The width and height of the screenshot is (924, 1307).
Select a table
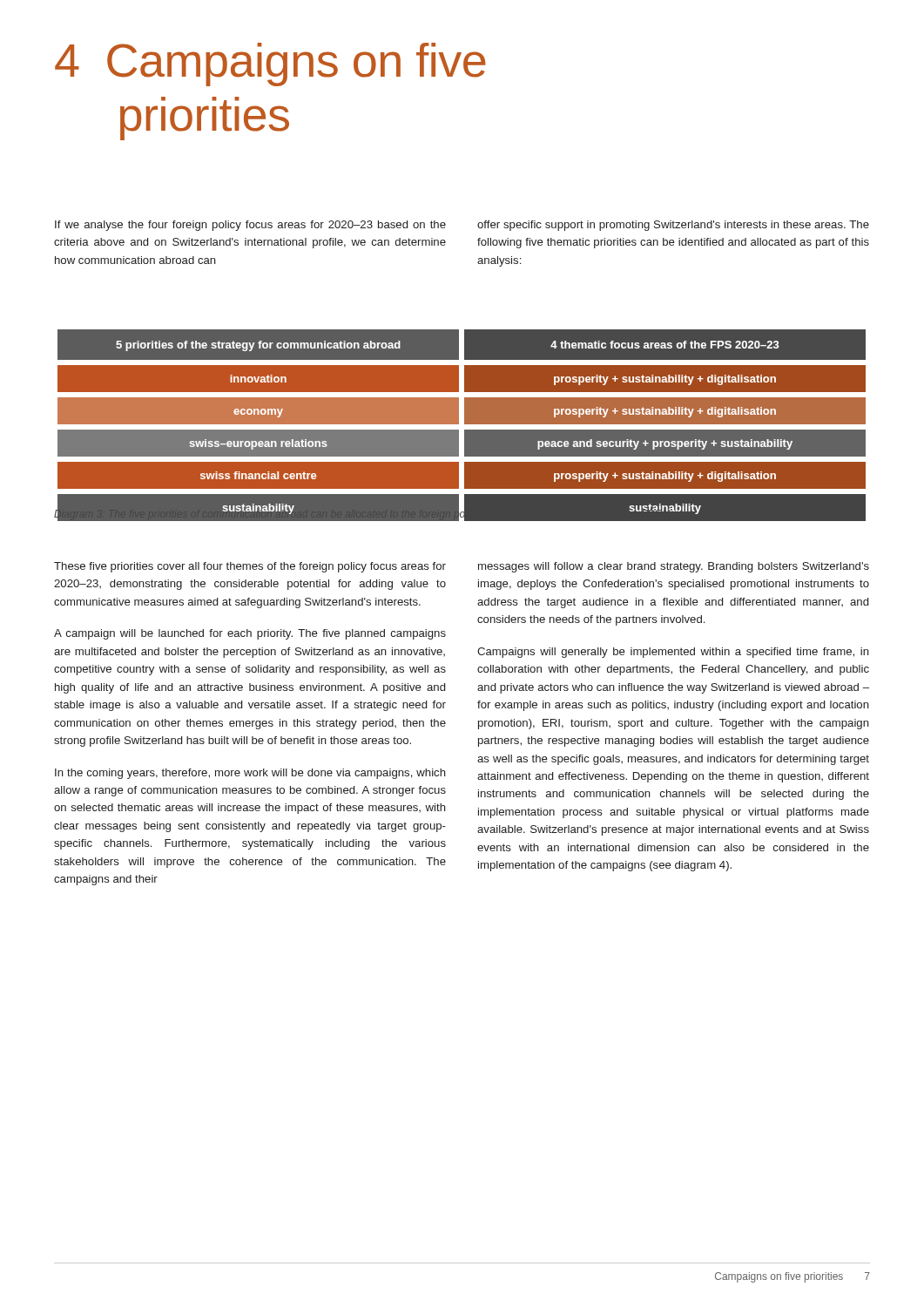[x=462, y=425]
